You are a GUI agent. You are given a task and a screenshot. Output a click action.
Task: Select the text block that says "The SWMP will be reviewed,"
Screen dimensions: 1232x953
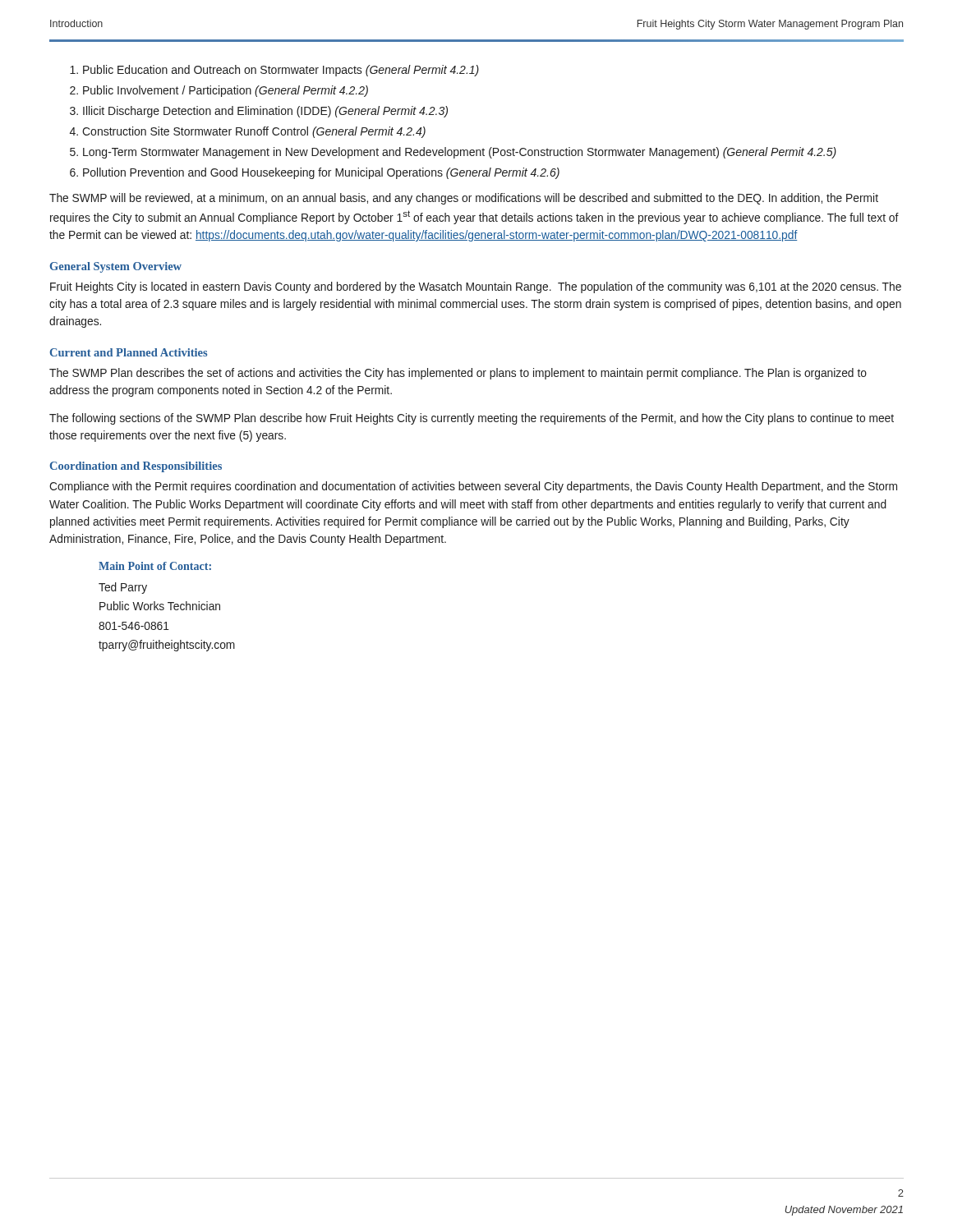click(476, 217)
